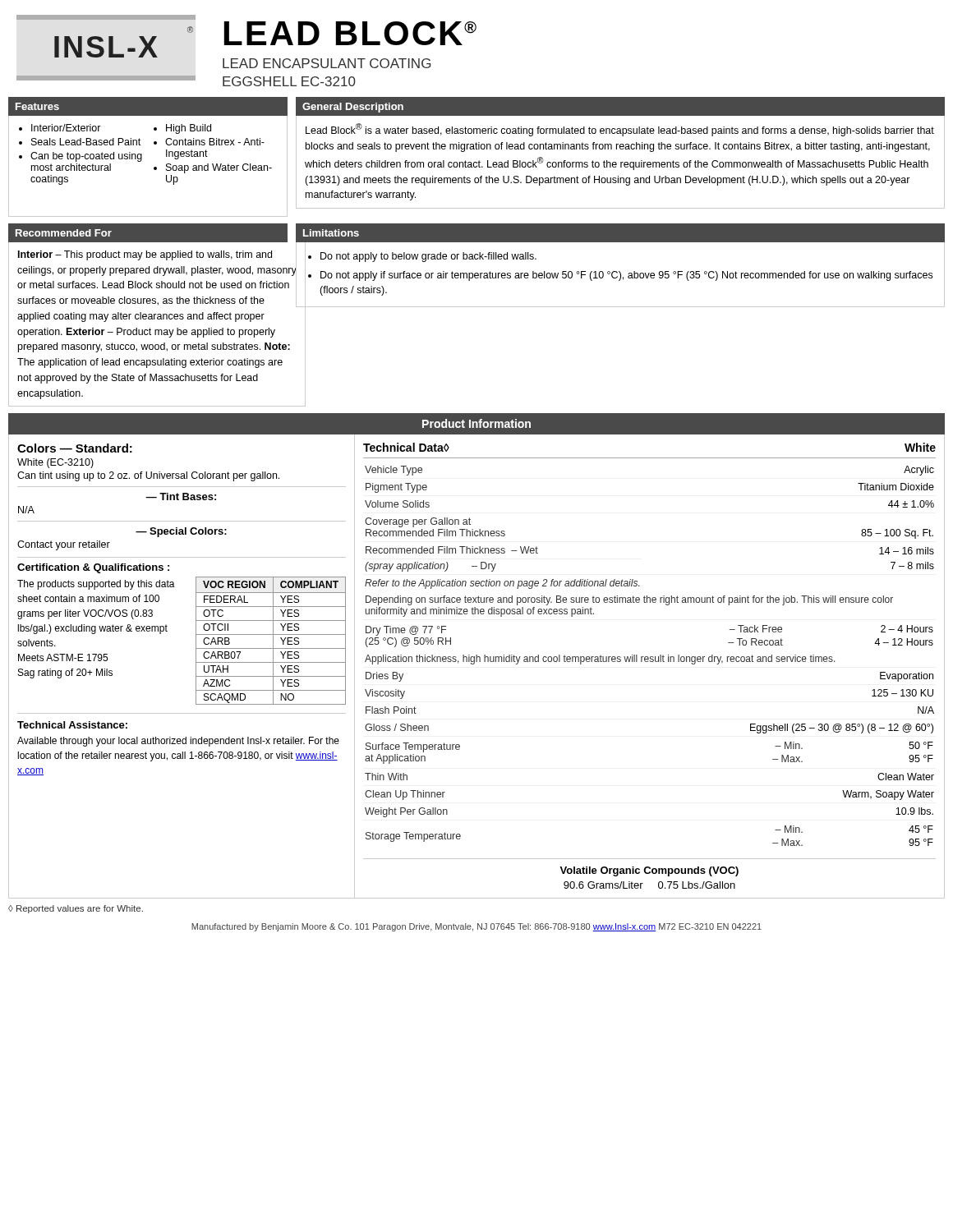
Task: Find the section header with the text "Volatile Organic Compounds (VOC)"
Action: click(649, 871)
